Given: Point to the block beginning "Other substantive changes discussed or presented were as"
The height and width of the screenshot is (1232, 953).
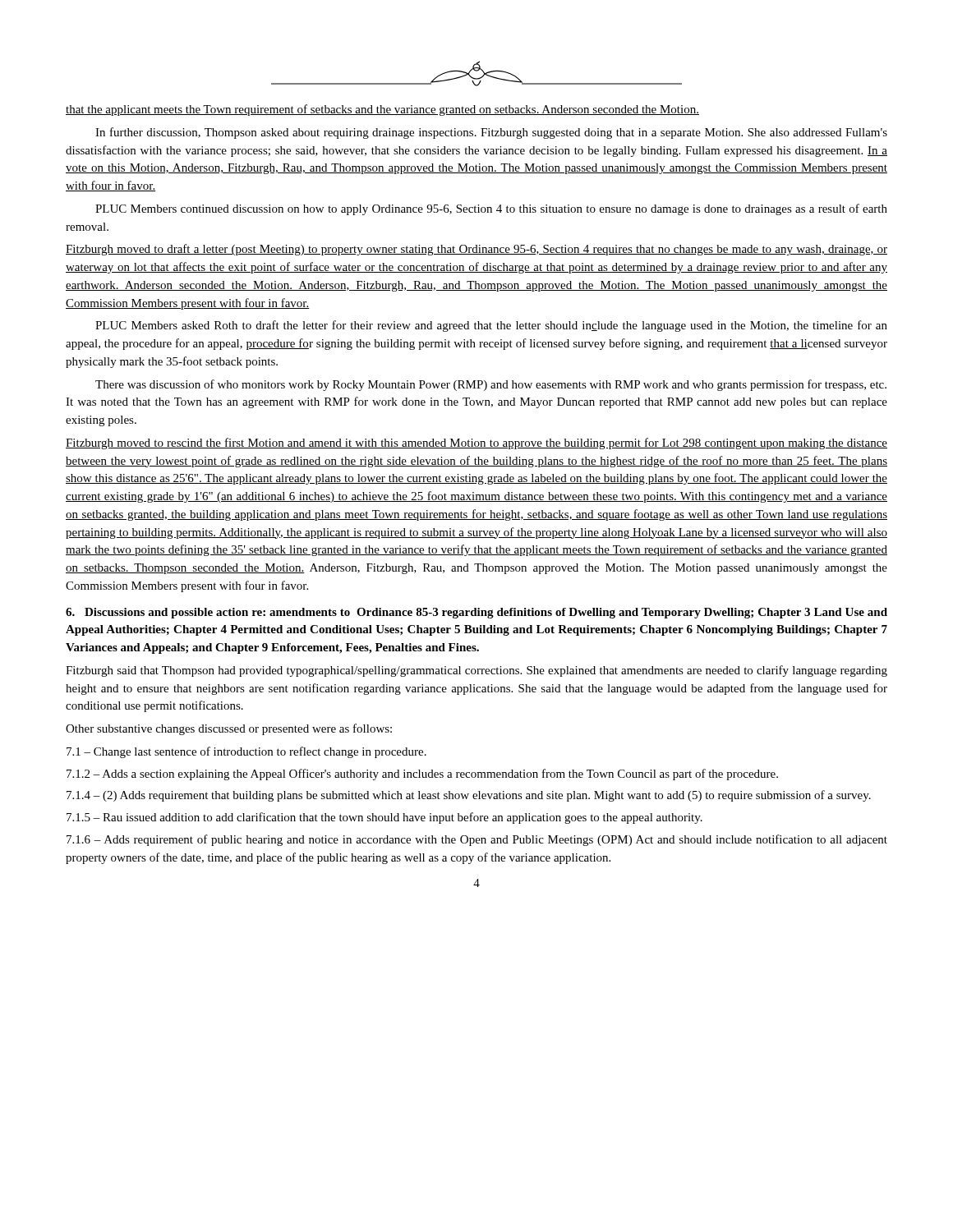Looking at the screenshot, I should point(229,729).
